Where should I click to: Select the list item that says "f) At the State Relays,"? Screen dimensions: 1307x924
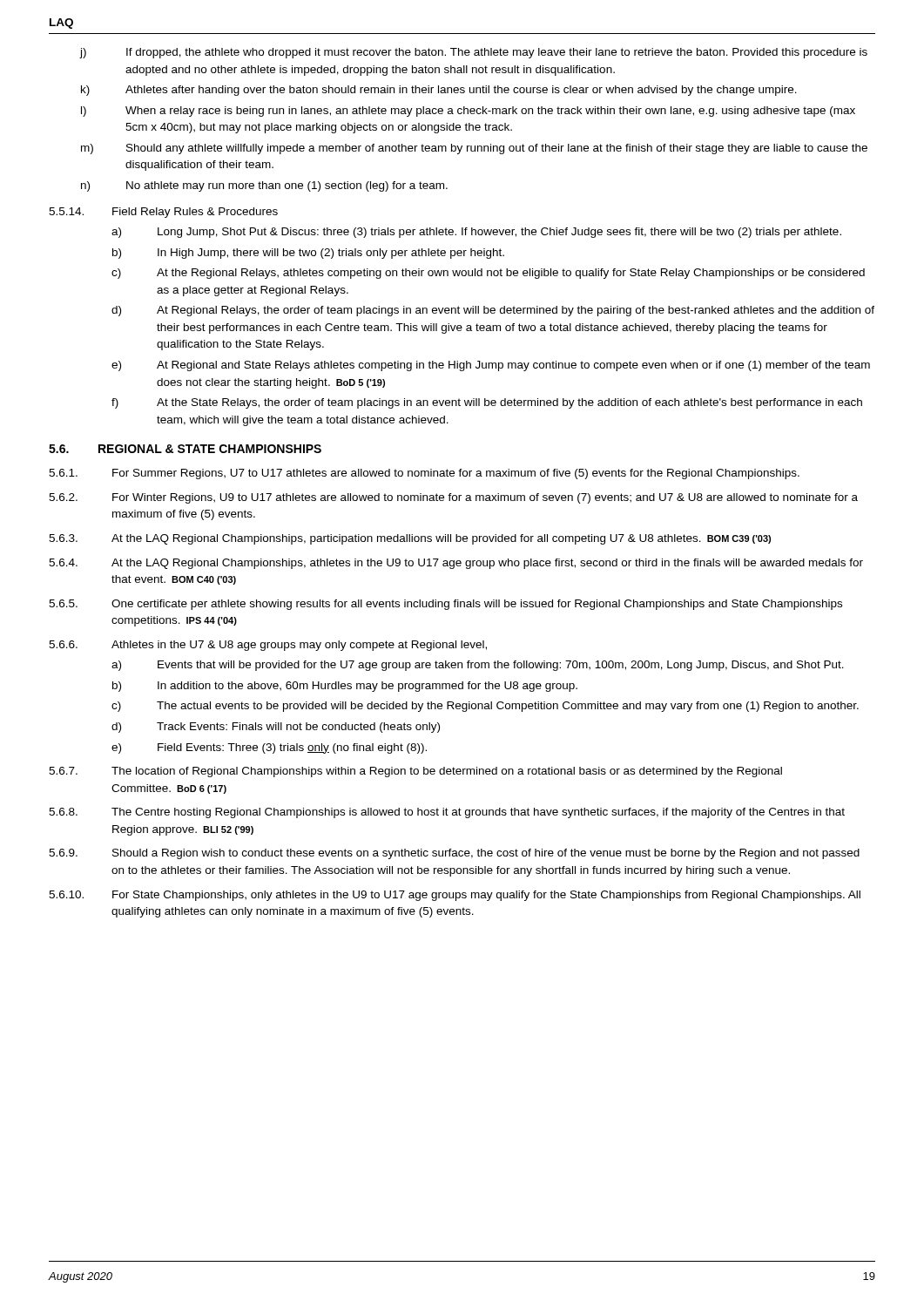(x=462, y=411)
